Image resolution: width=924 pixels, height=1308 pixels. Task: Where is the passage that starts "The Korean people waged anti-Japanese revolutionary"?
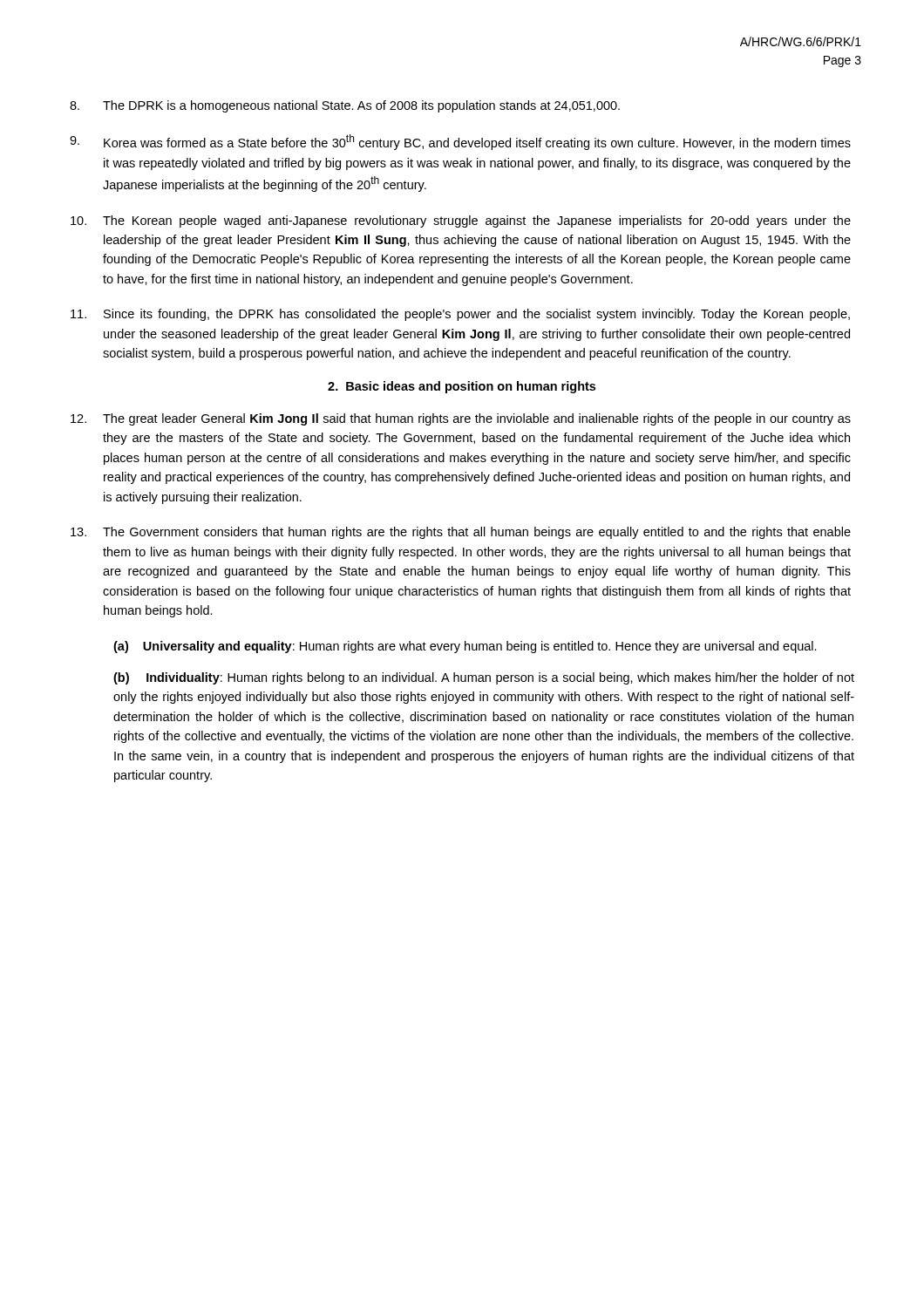(x=460, y=250)
